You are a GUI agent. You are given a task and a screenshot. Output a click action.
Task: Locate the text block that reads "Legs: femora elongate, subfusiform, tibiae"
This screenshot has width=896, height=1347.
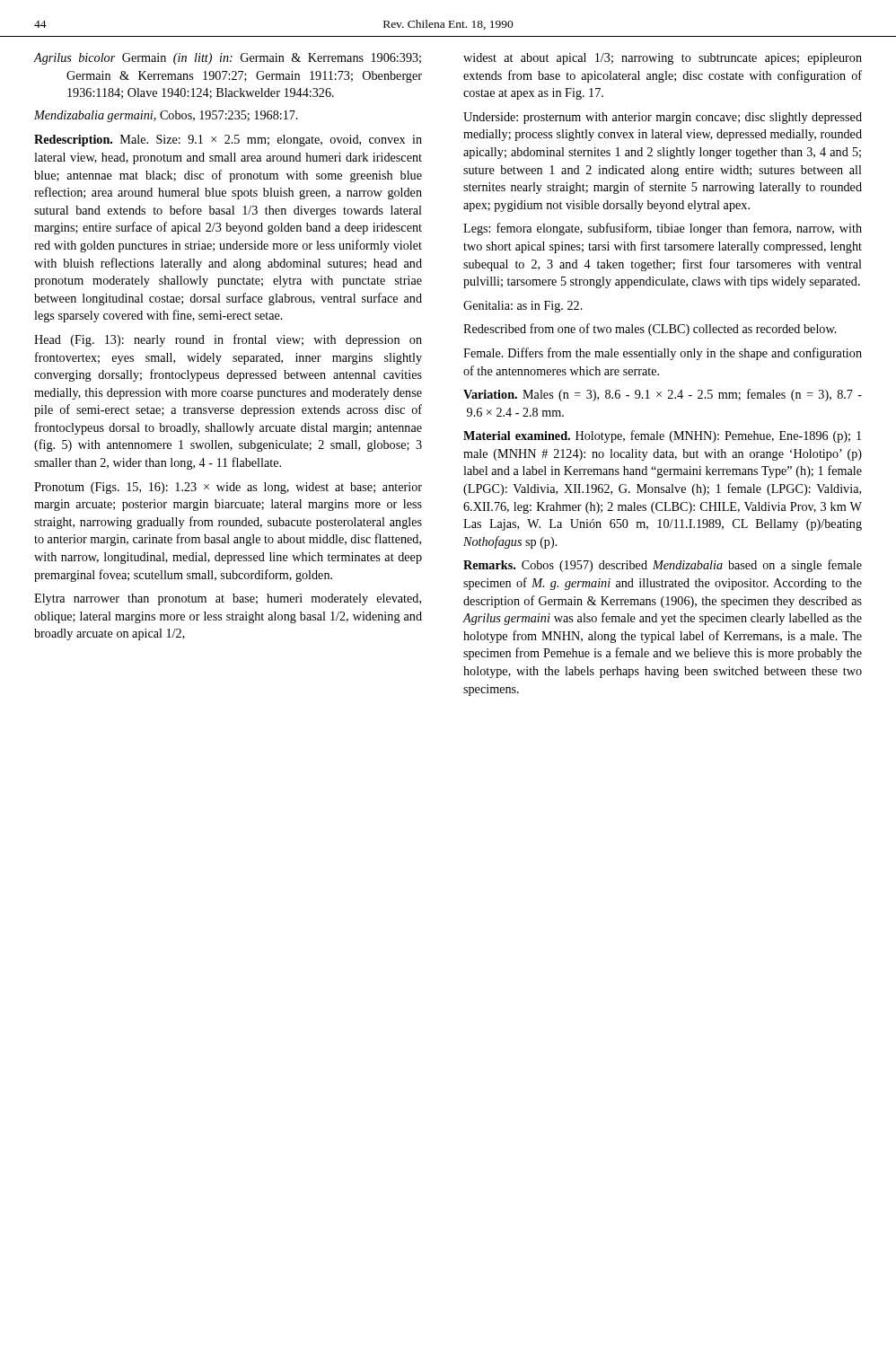[x=663, y=256]
